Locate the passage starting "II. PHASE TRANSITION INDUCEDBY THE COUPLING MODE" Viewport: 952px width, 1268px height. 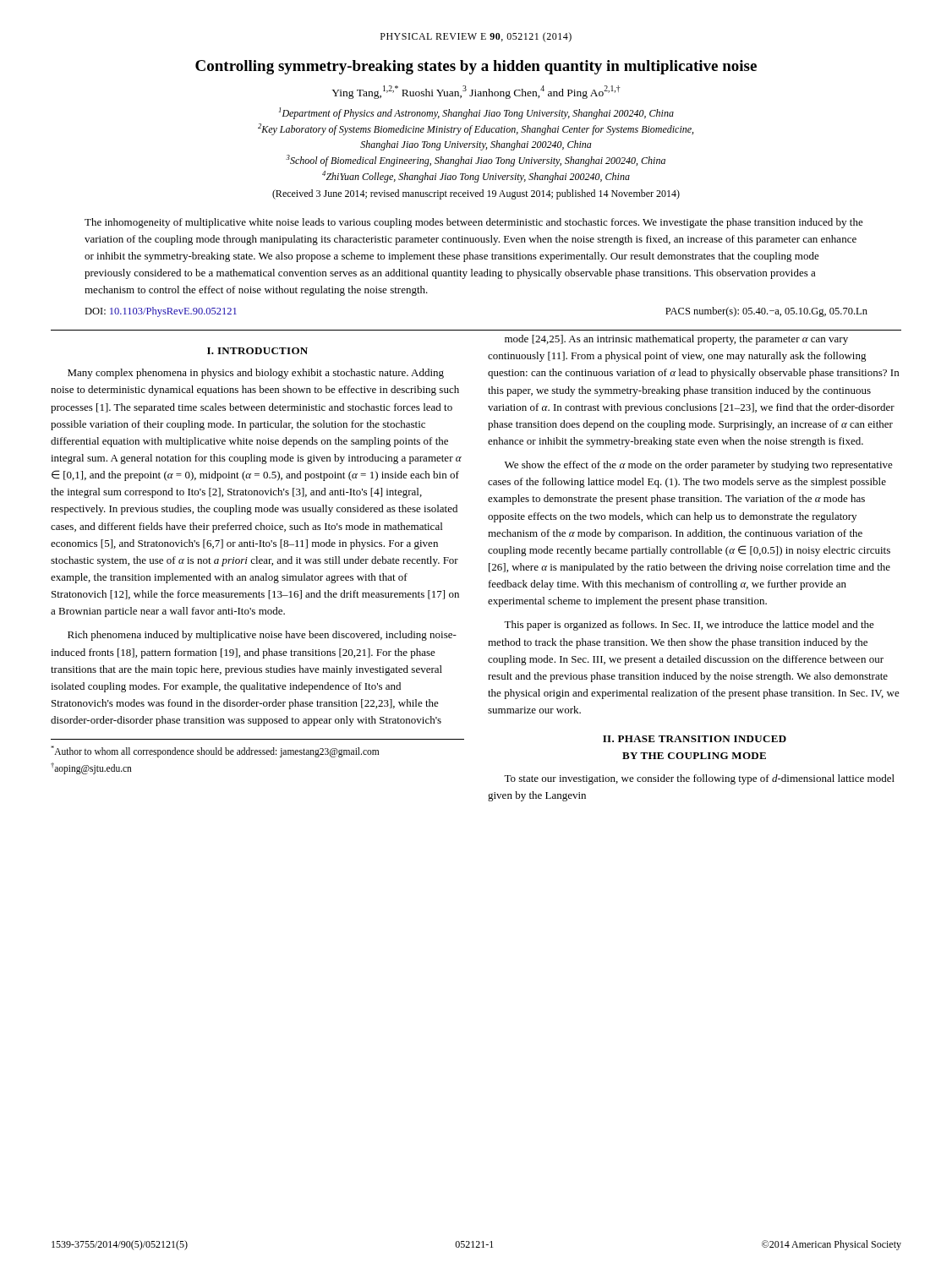[695, 747]
